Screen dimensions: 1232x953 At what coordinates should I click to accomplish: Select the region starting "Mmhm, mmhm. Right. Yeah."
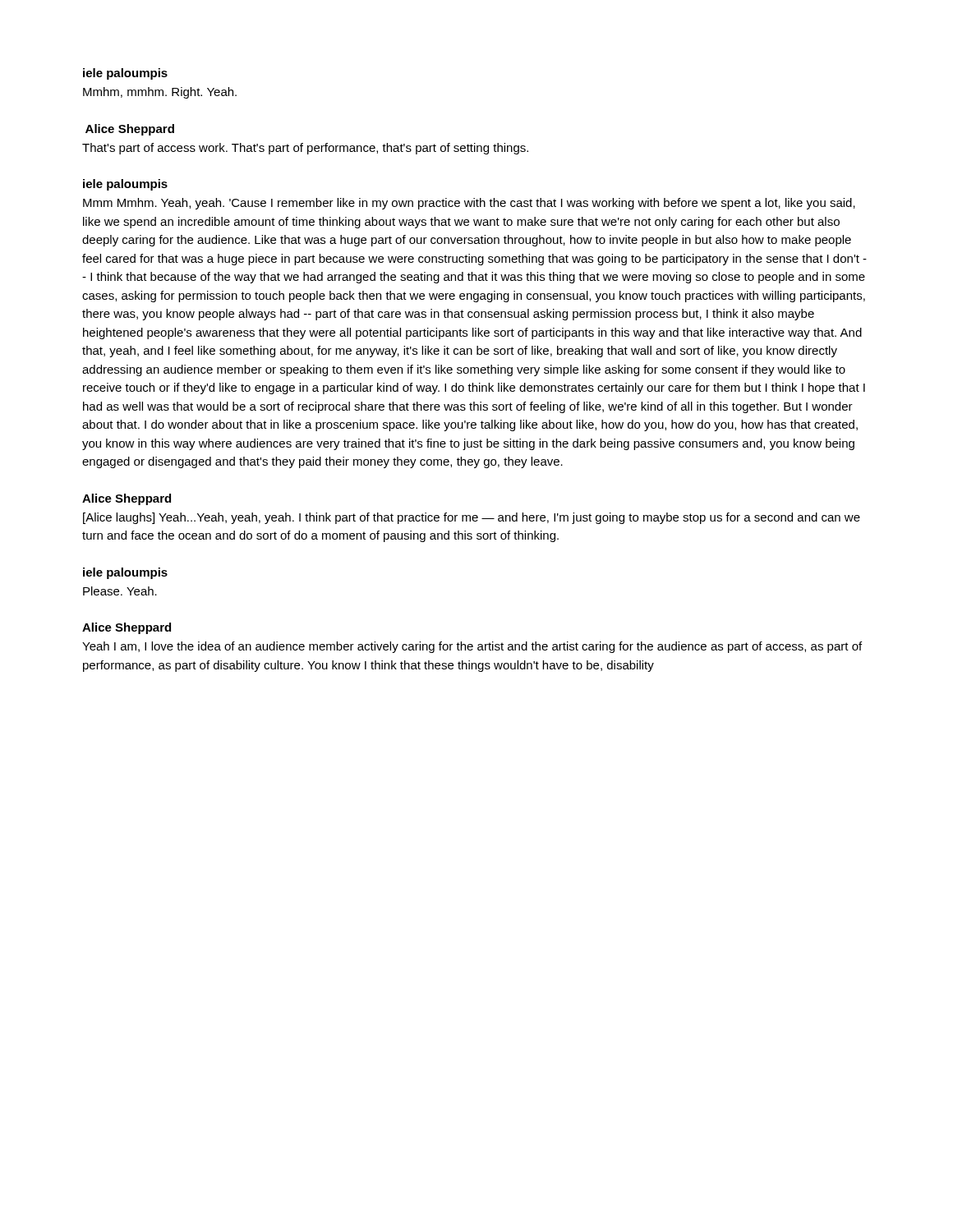[x=160, y=92]
